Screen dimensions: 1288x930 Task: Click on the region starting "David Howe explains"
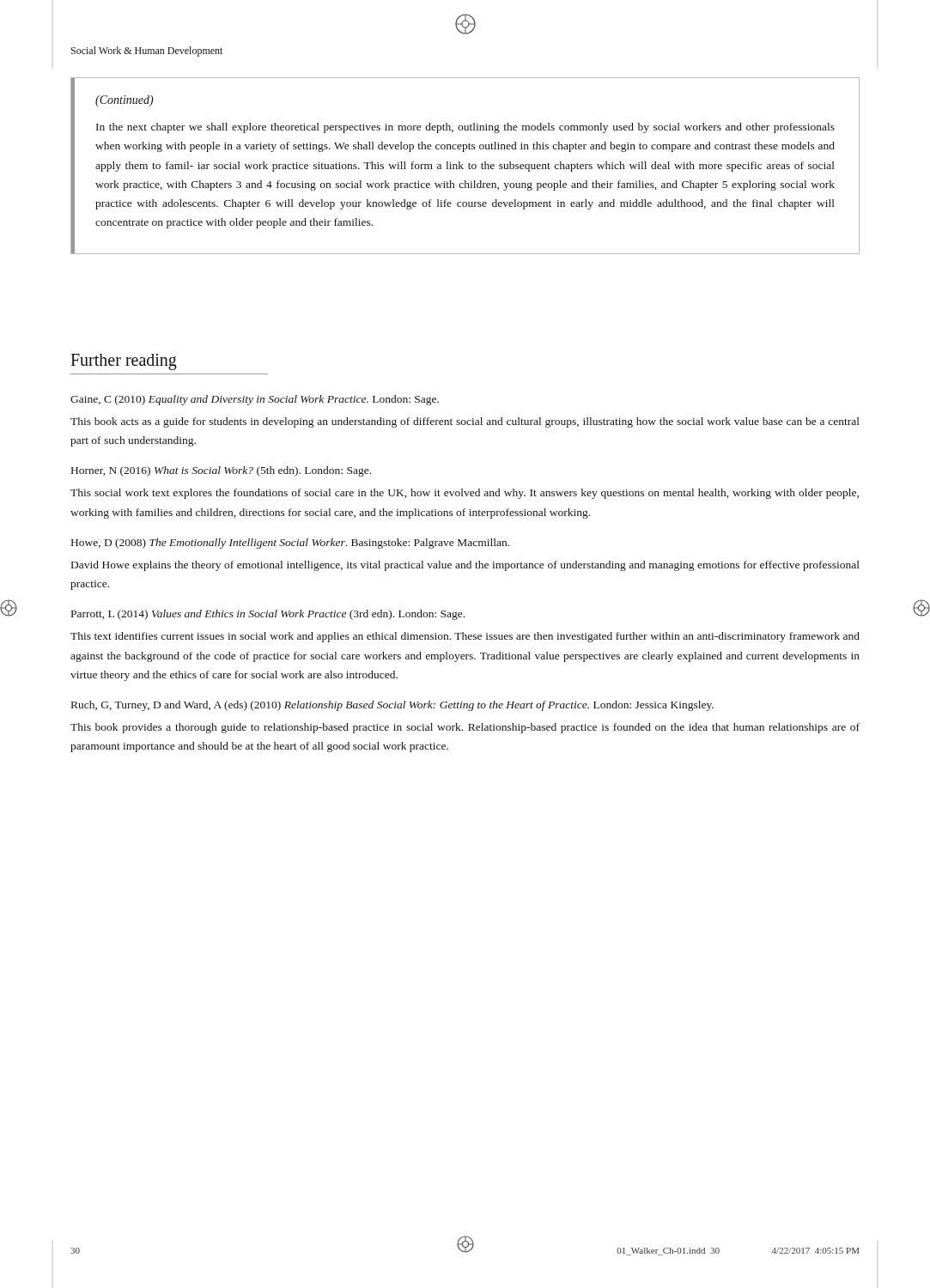465,574
